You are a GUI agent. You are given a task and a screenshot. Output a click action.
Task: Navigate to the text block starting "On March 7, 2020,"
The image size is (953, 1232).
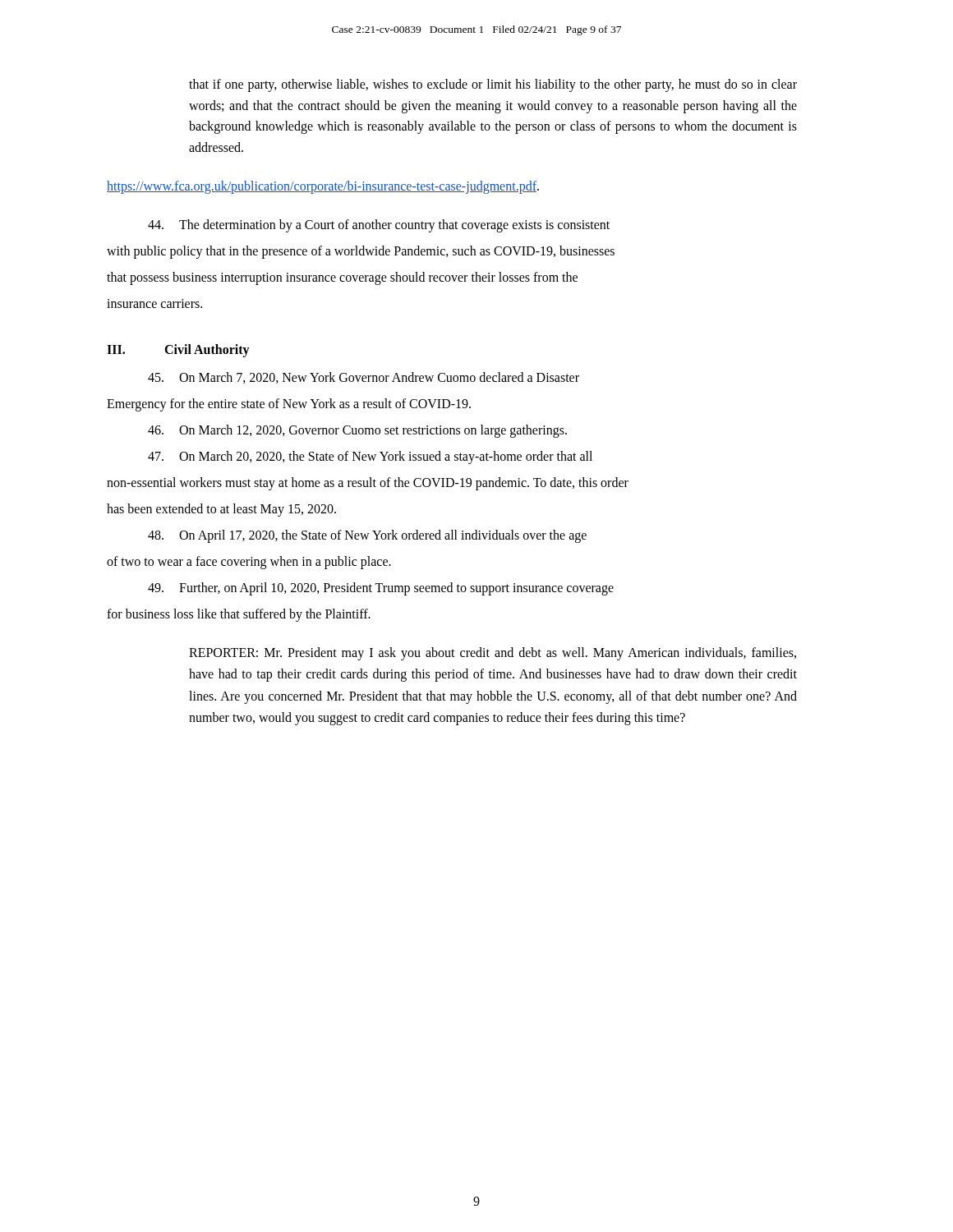coord(476,391)
